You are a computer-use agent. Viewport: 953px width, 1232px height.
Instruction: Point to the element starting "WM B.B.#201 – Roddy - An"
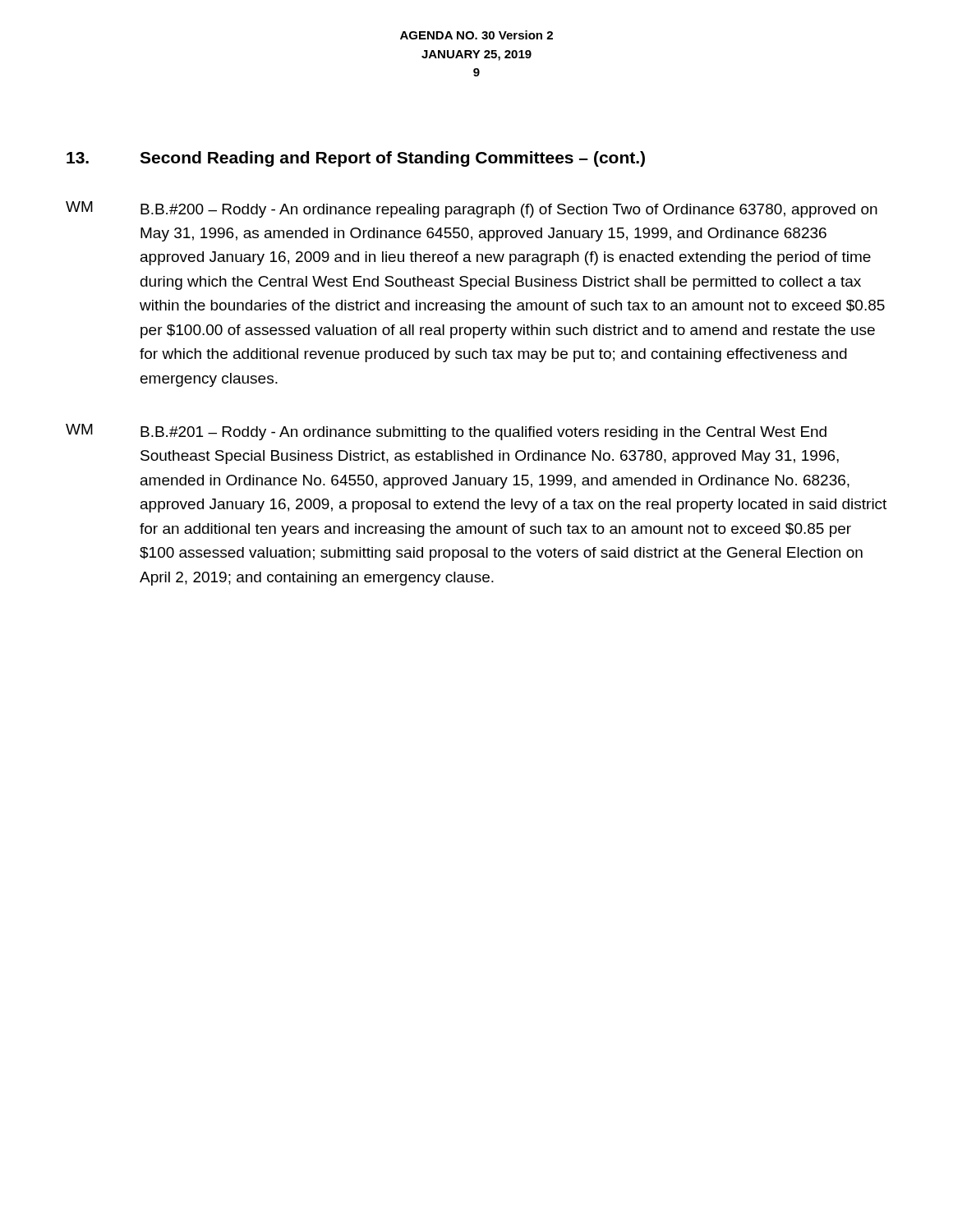pos(476,504)
